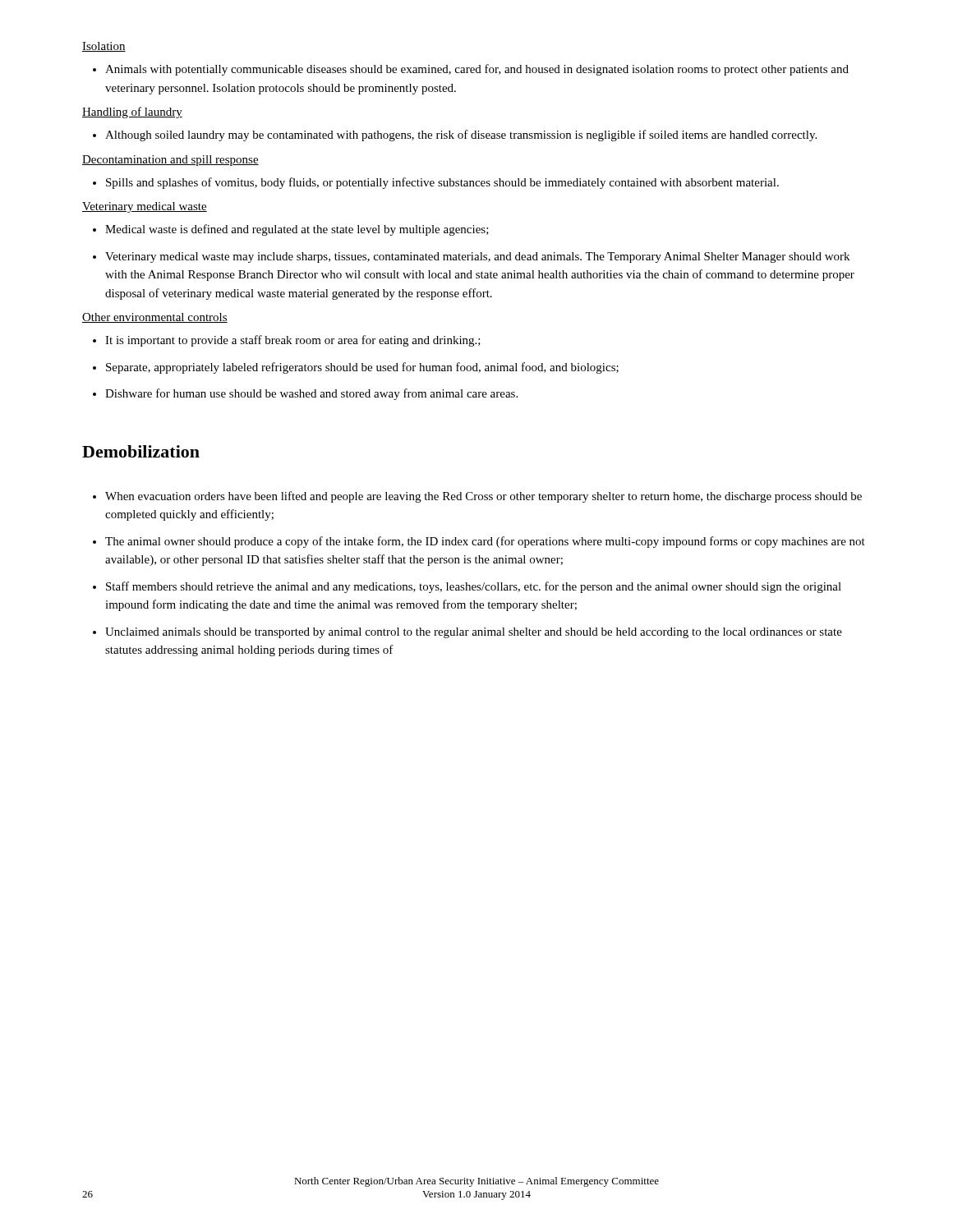Locate the element starting "Medical waste is defined"
This screenshot has width=953, height=1232.
tap(476, 229)
